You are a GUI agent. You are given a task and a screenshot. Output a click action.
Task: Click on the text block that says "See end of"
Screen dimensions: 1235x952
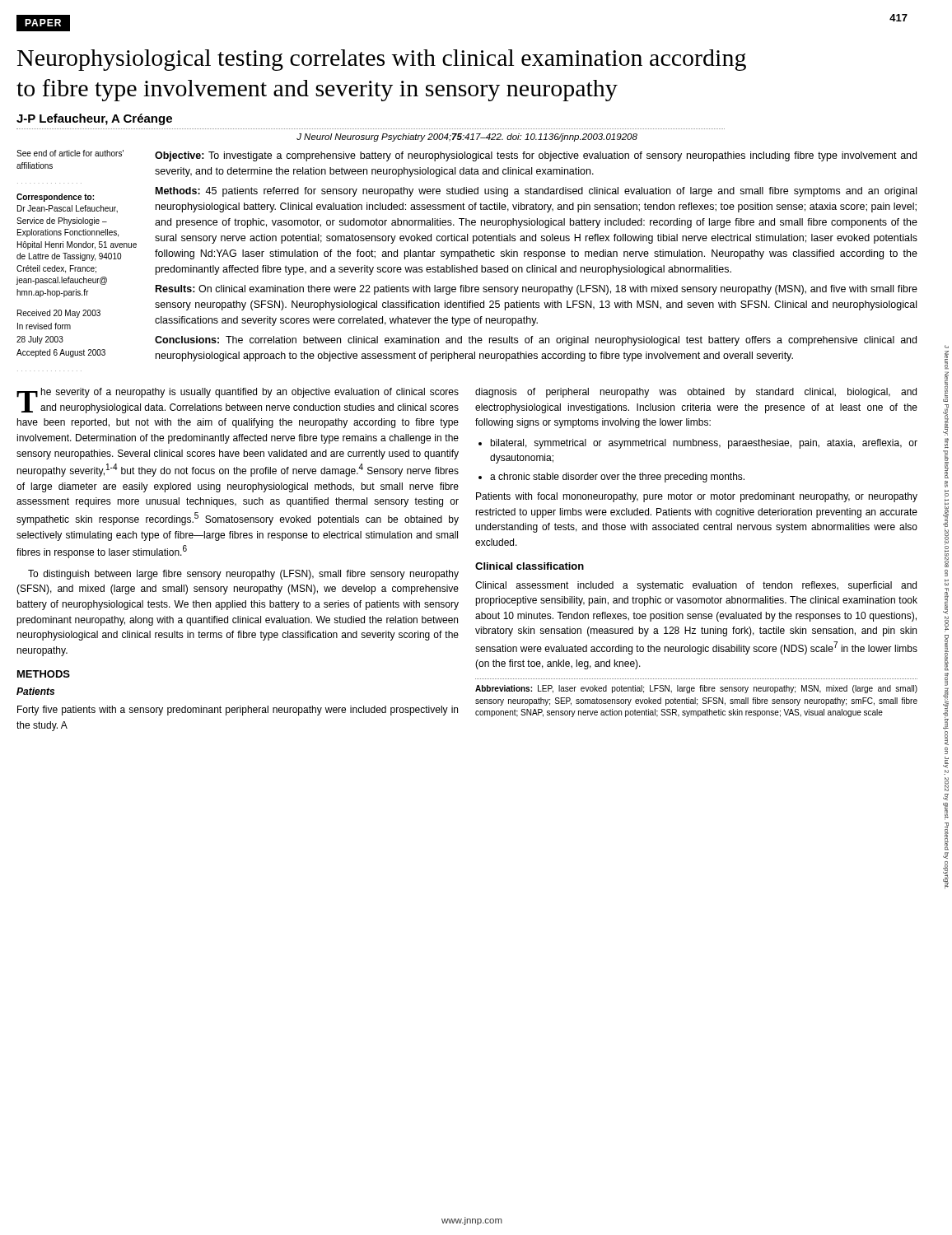[x=70, y=160]
